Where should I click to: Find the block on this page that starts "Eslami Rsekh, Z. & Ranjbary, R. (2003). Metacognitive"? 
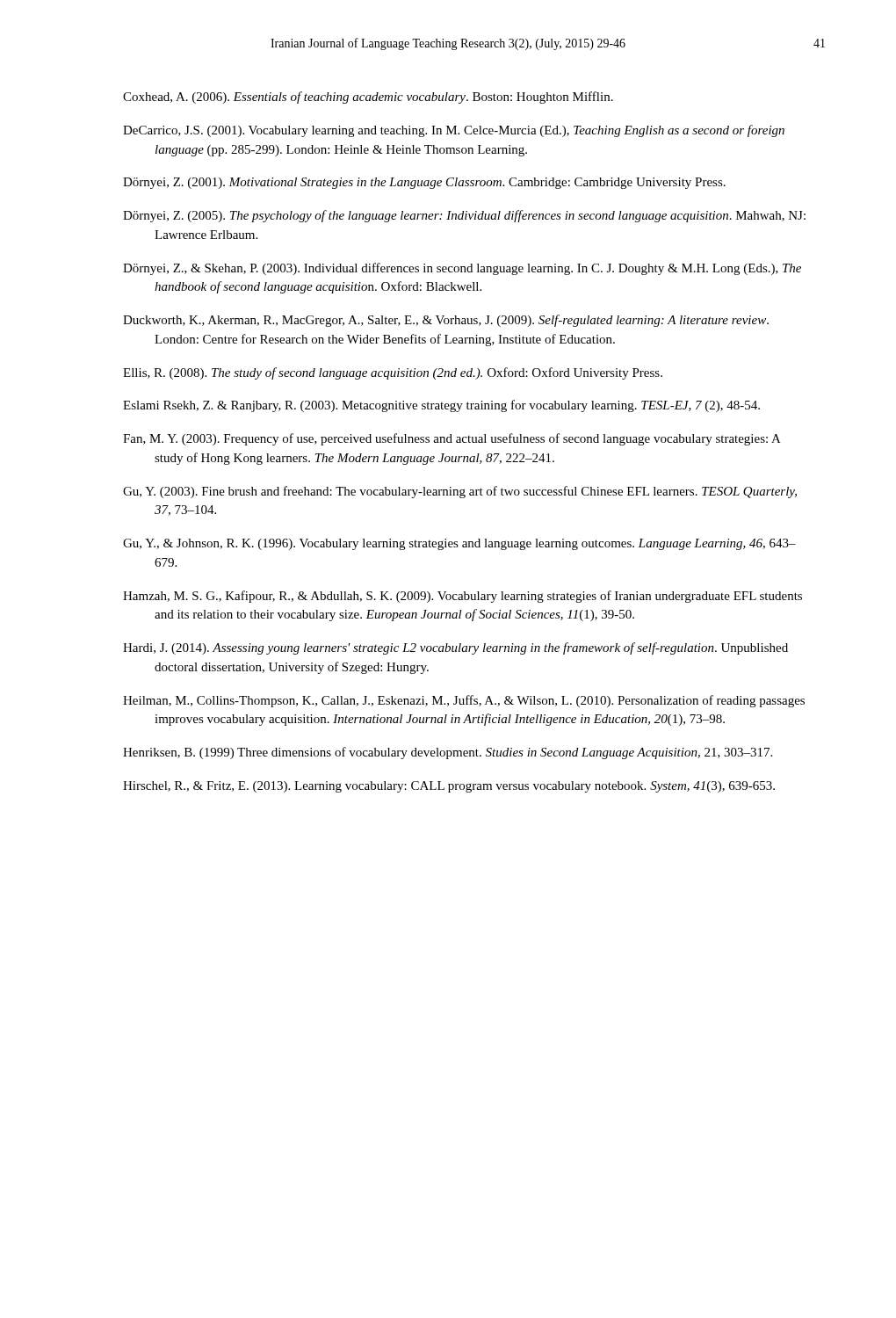[442, 405]
